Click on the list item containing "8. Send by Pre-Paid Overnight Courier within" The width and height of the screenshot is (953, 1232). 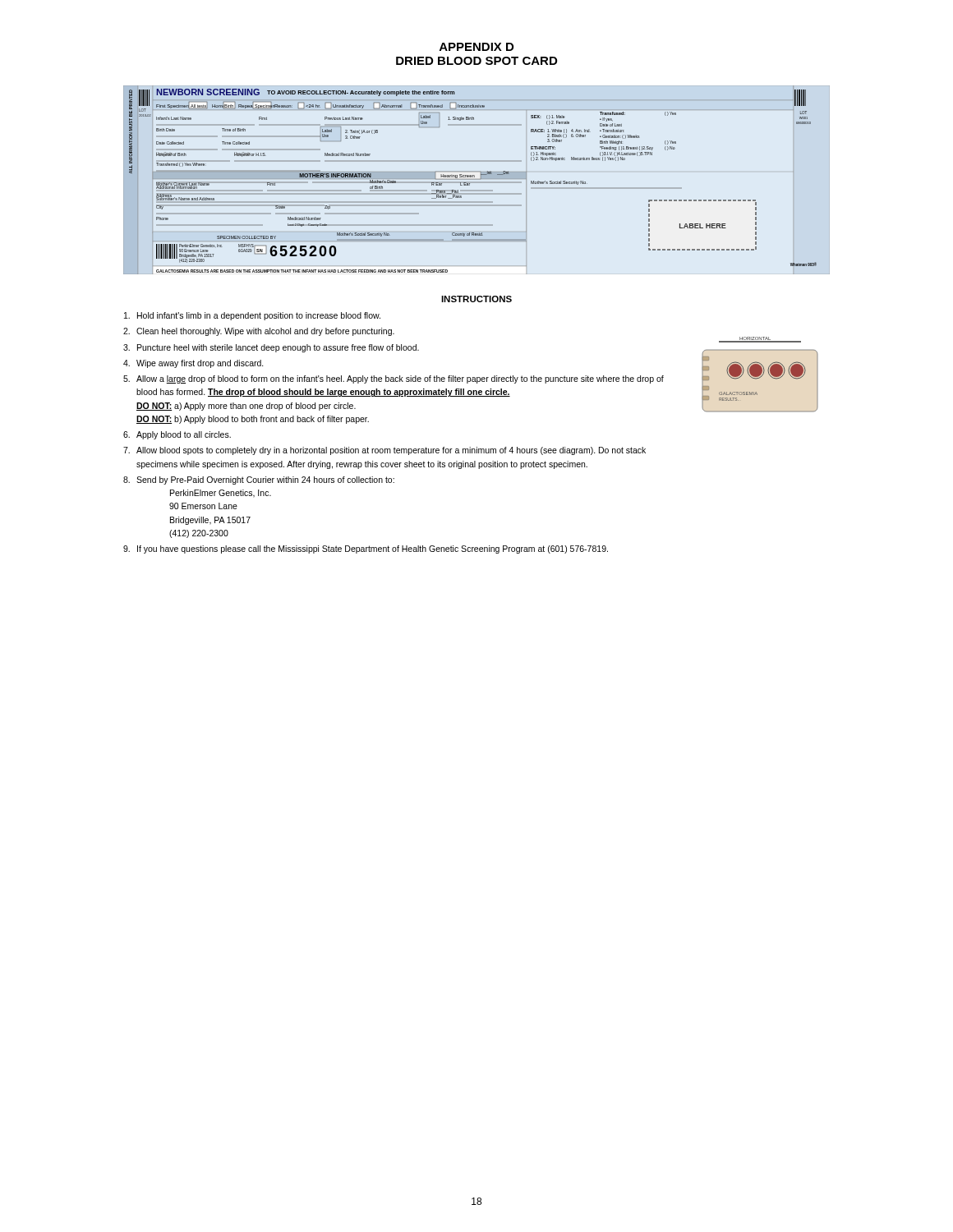259,506
